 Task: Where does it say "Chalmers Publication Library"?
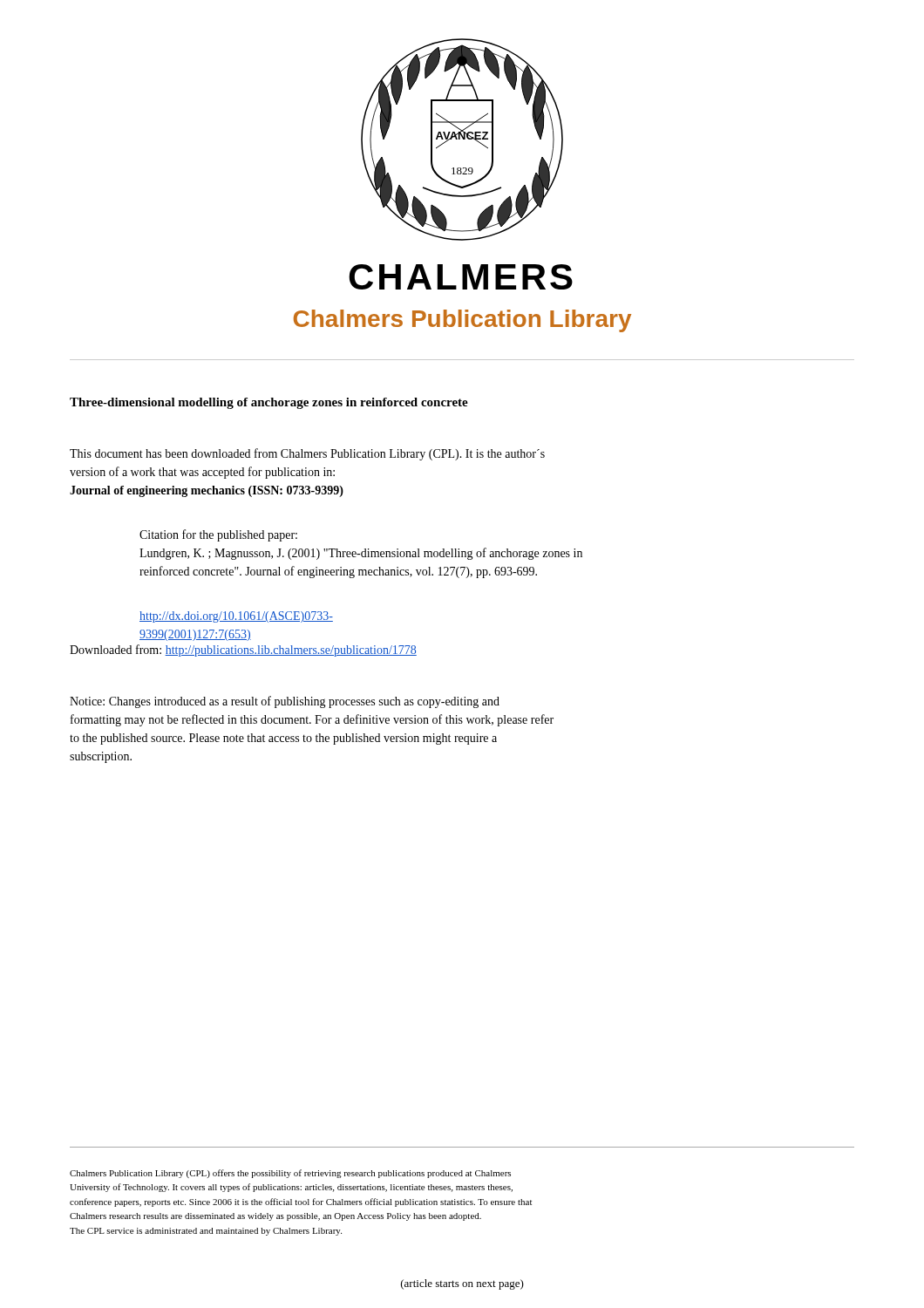tap(462, 319)
